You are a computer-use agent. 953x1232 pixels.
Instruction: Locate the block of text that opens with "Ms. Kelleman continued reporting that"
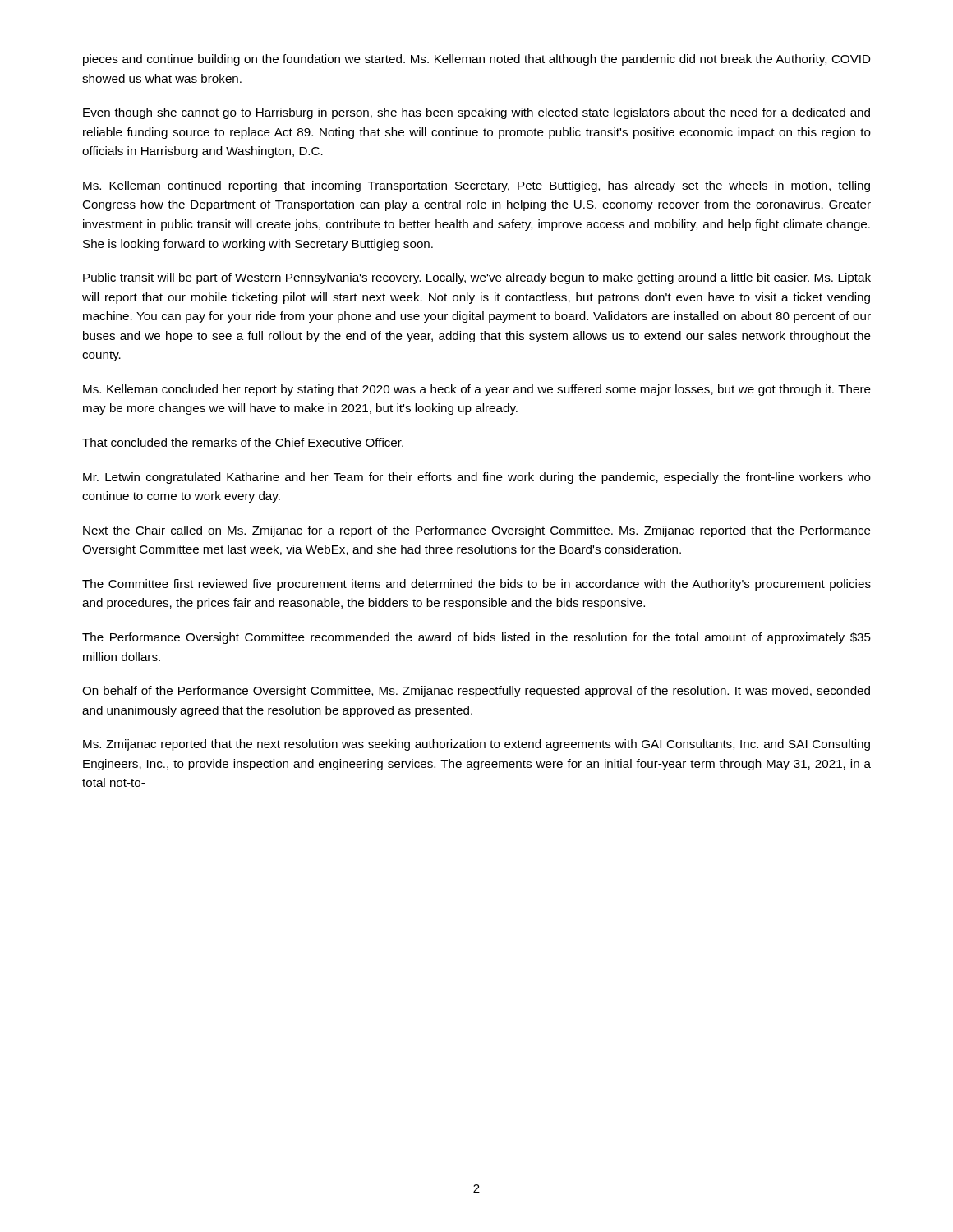[476, 214]
